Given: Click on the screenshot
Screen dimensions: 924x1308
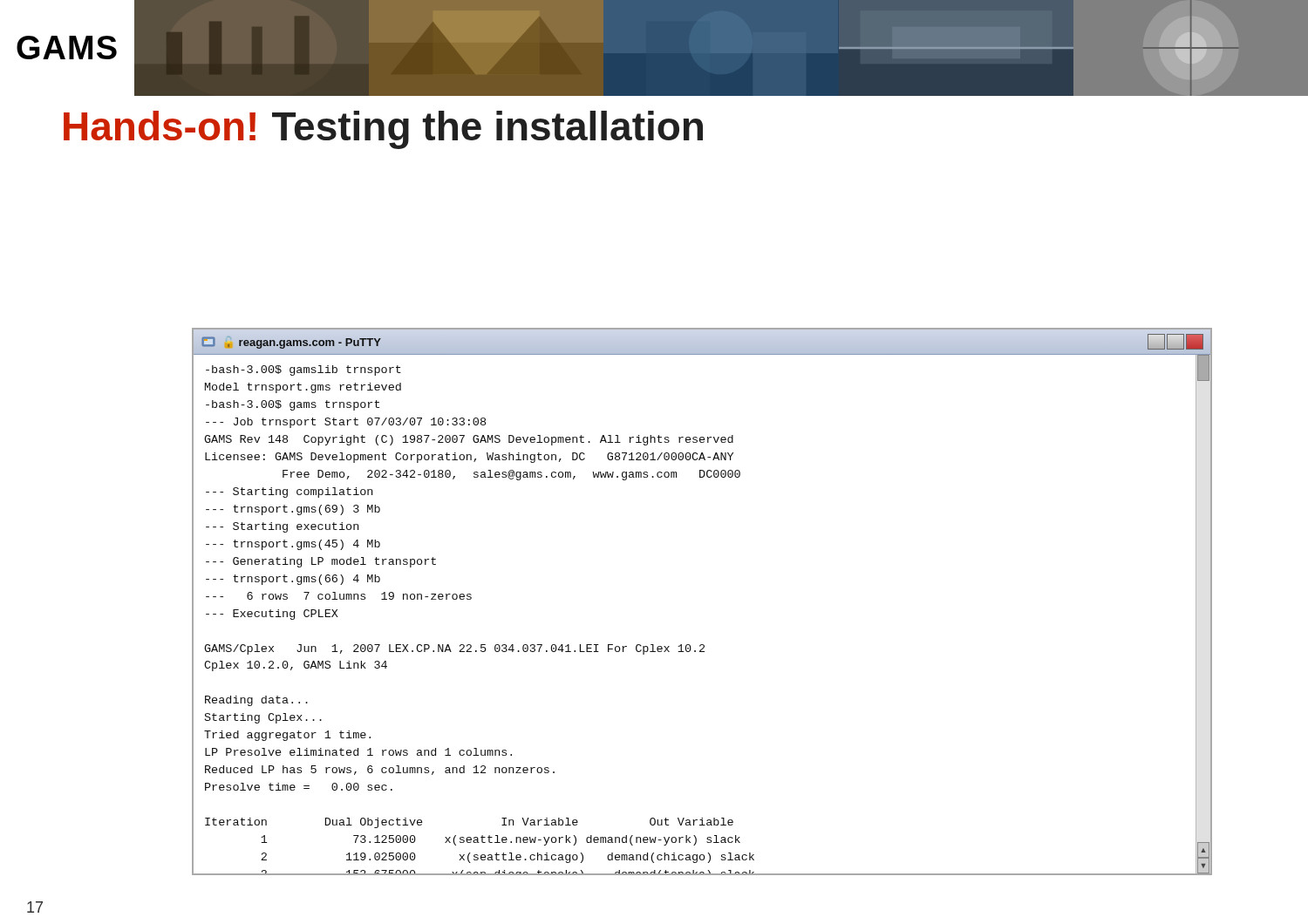Looking at the screenshot, I should tap(678, 532).
